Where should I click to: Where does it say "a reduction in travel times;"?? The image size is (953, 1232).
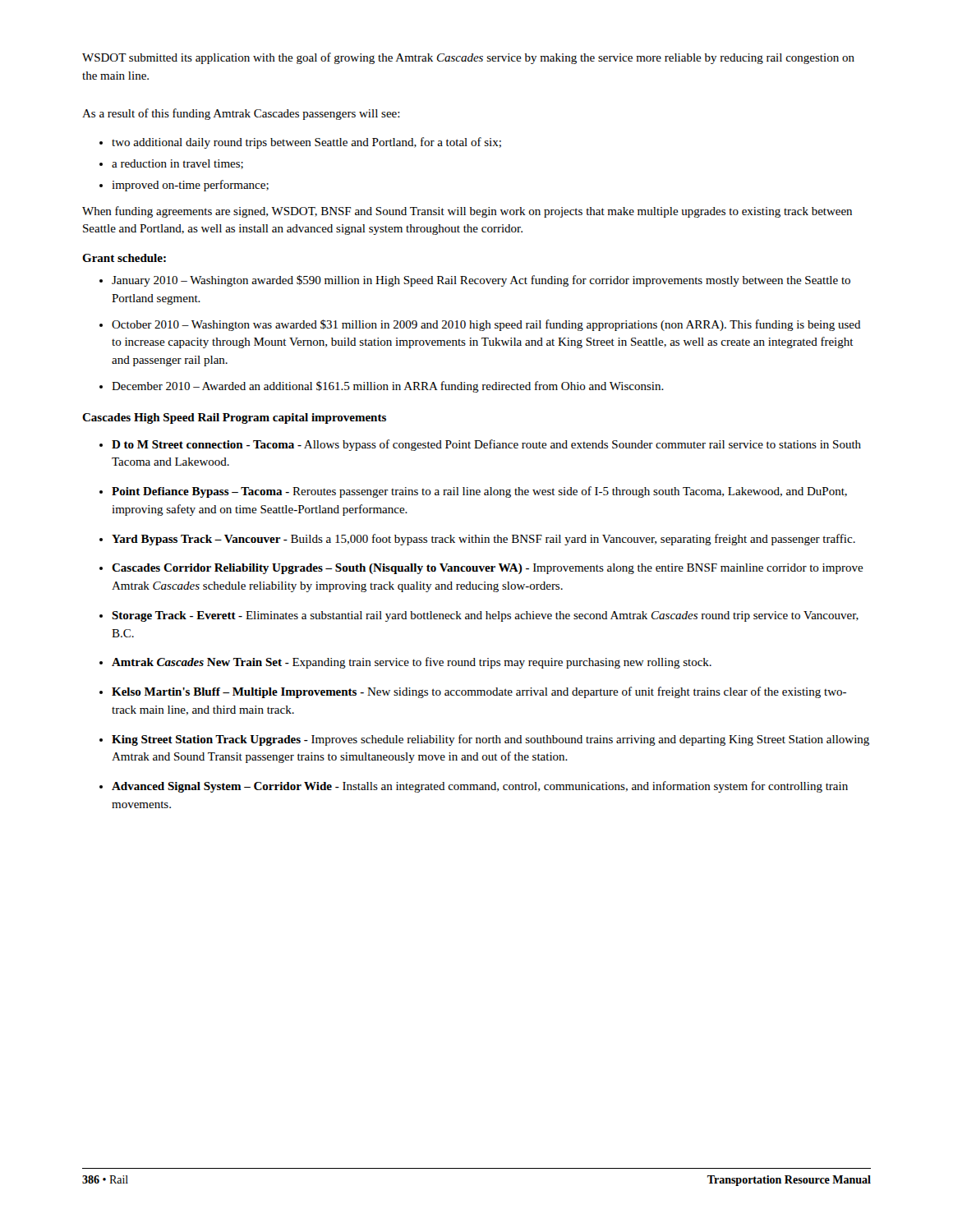(178, 163)
